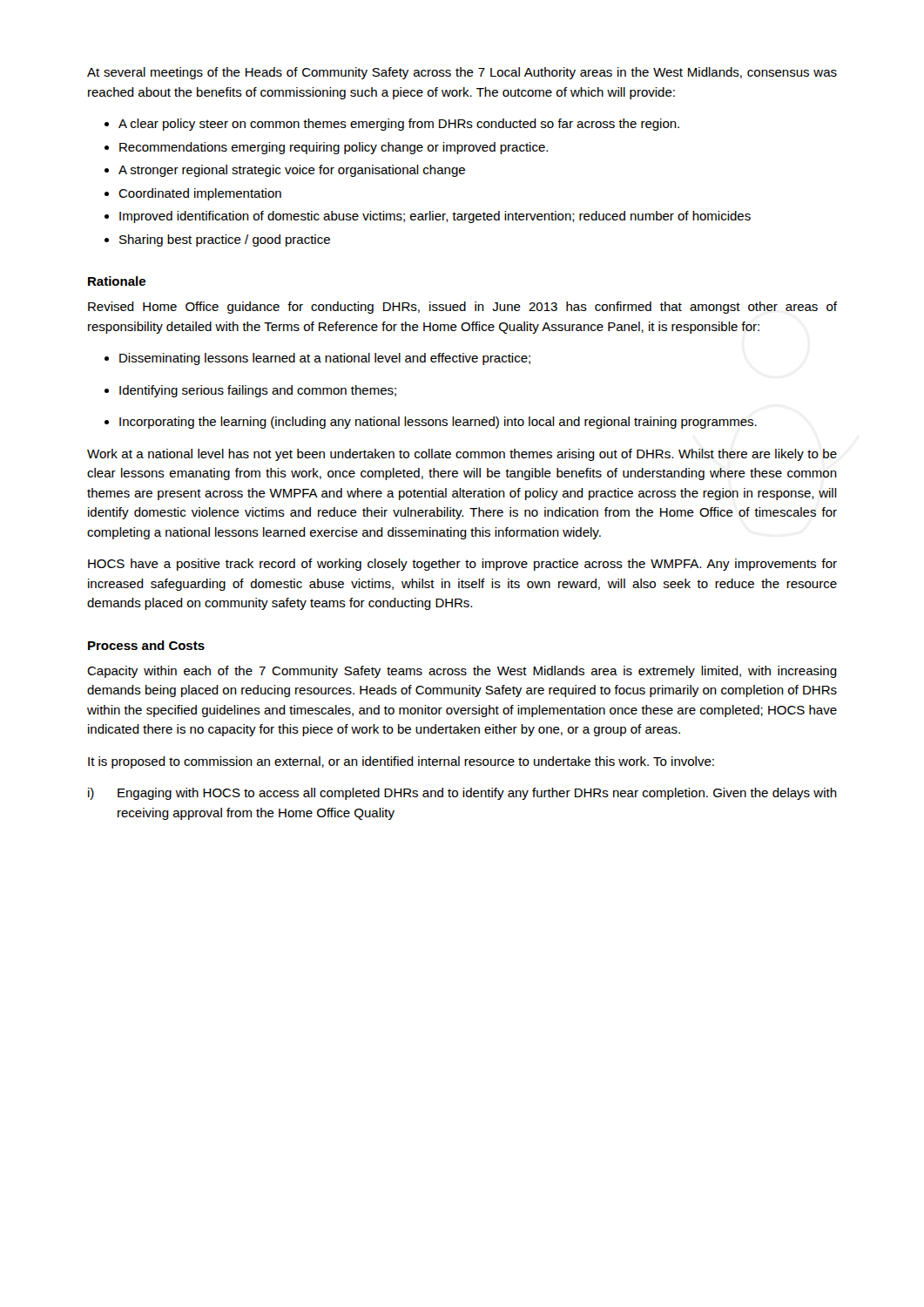924x1307 pixels.
Task: Click on the list item that reads "A clear policy steer on common"
Action: click(x=478, y=124)
